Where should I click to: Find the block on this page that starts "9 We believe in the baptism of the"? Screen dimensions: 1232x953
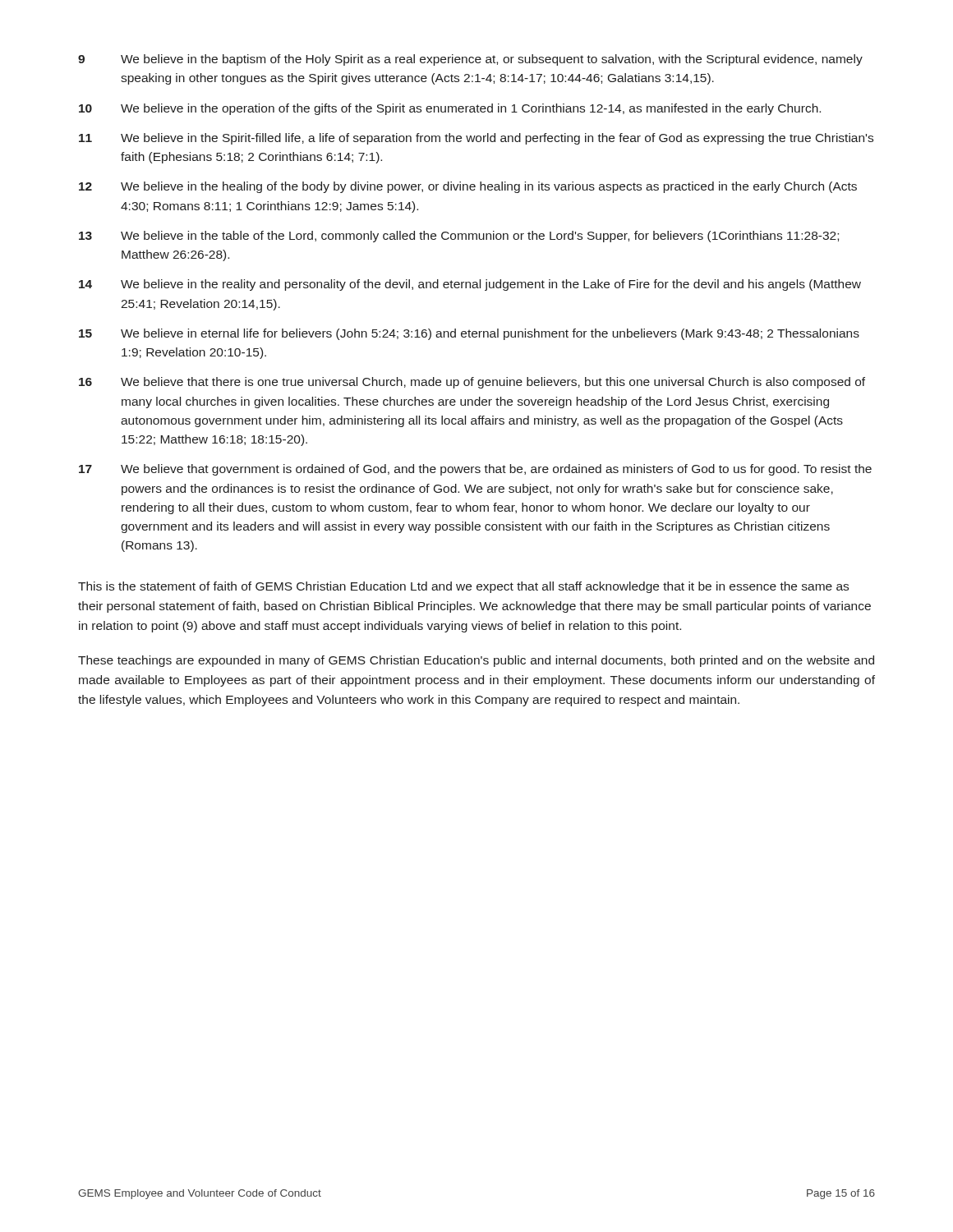pyautogui.click(x=476, y=68)
